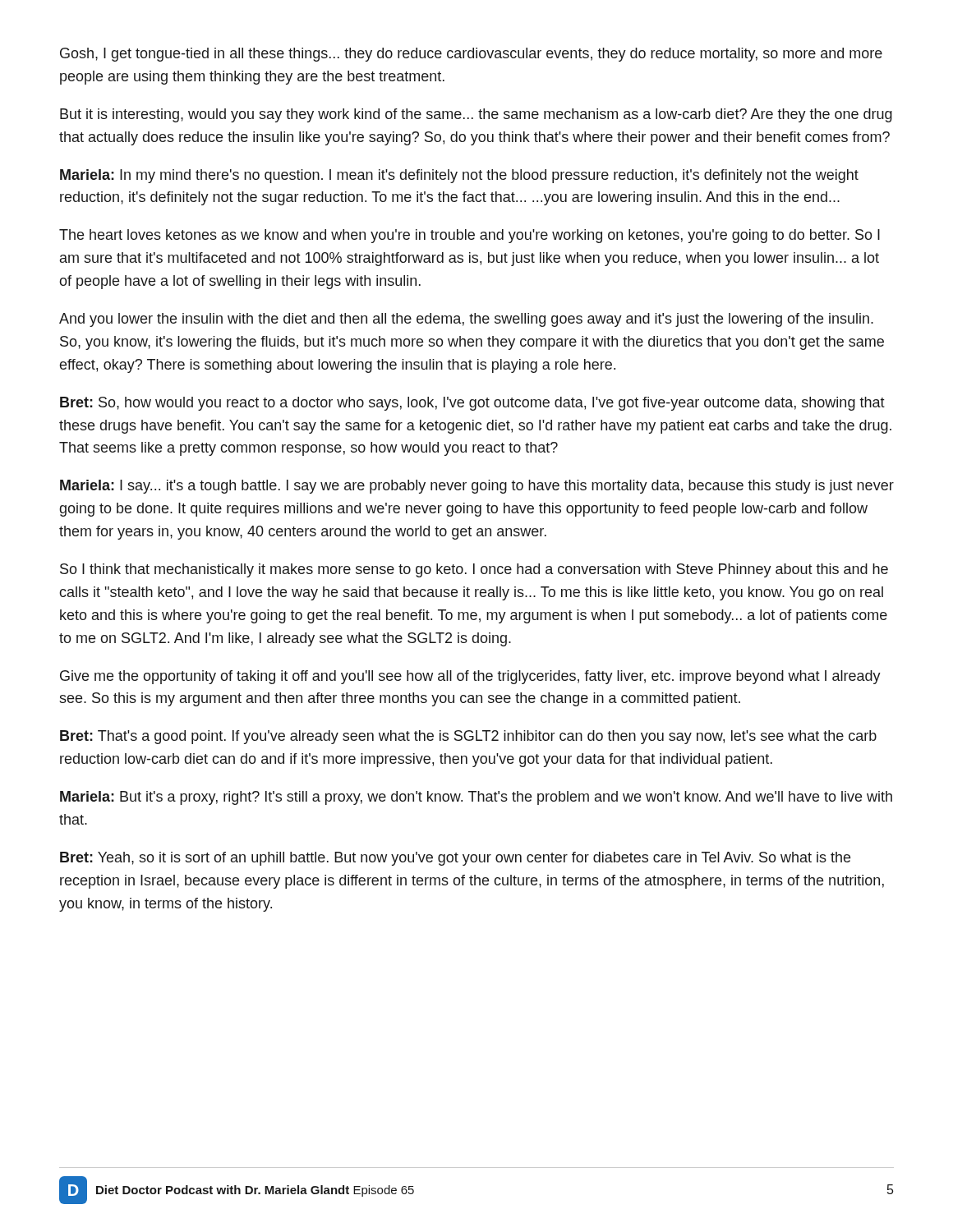Select the text starting "The heart loves ketones as"

point(470,258)
